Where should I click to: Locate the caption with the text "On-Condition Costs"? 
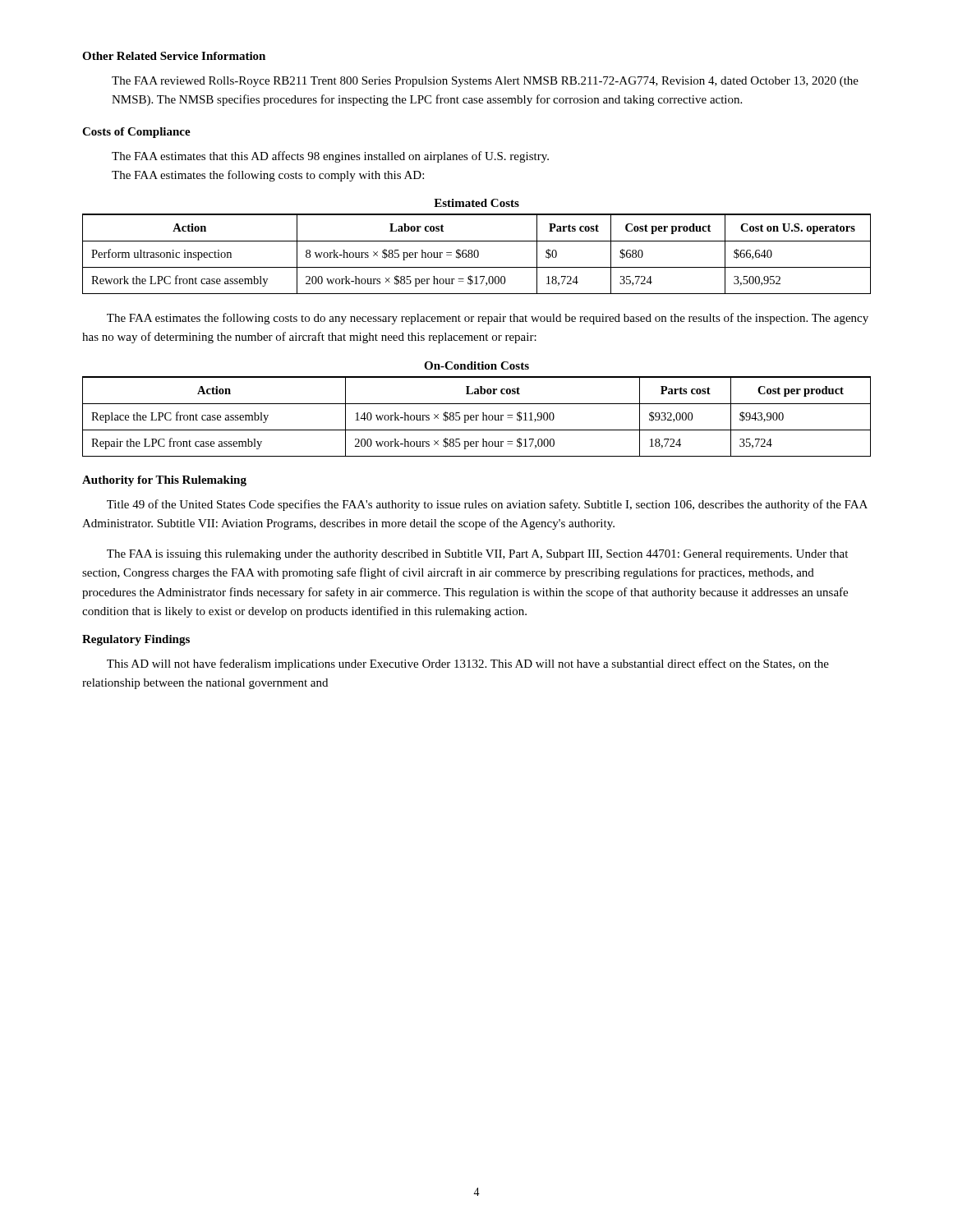click(x=476, y=365)
